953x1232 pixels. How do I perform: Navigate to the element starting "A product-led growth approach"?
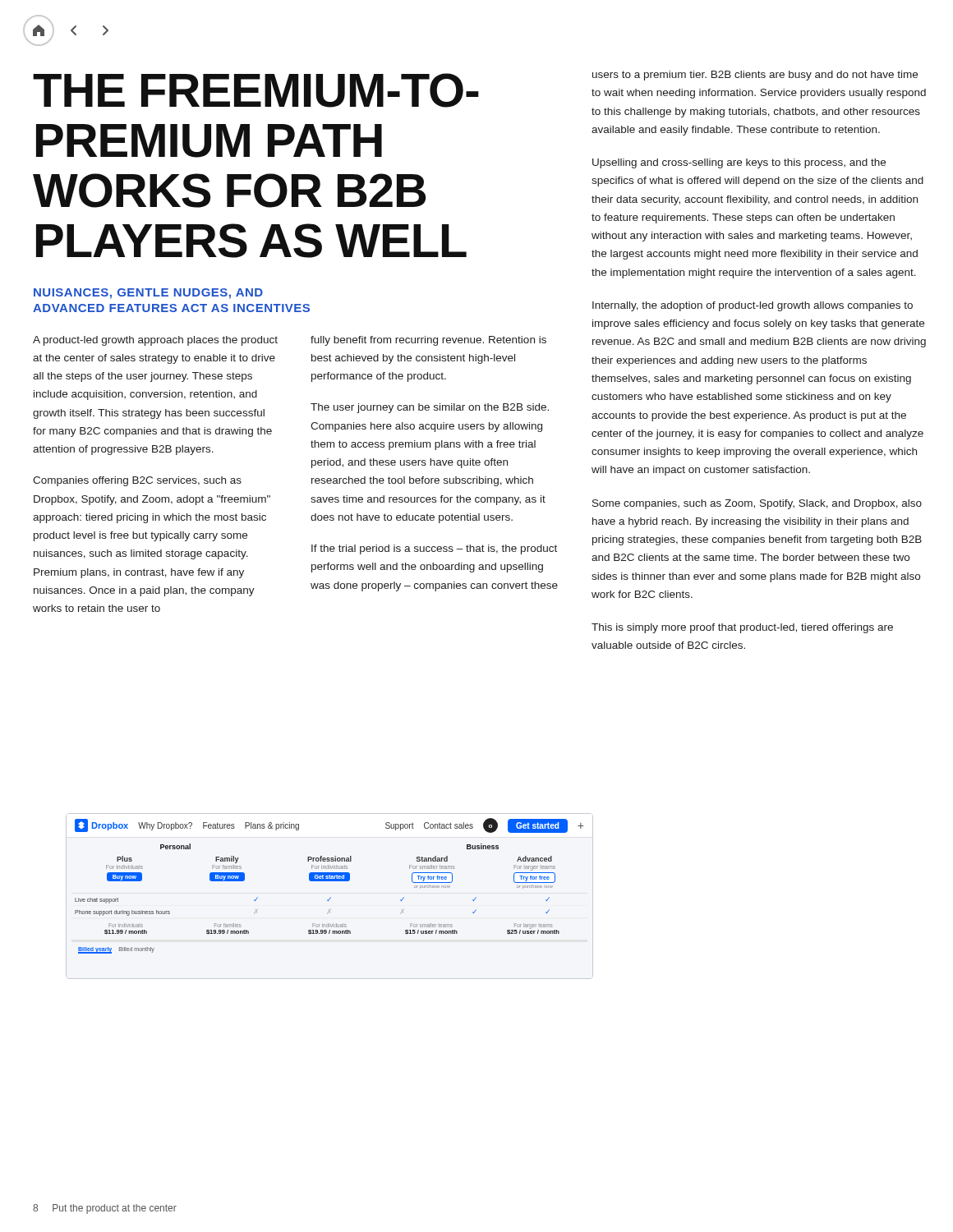[157, 474]
